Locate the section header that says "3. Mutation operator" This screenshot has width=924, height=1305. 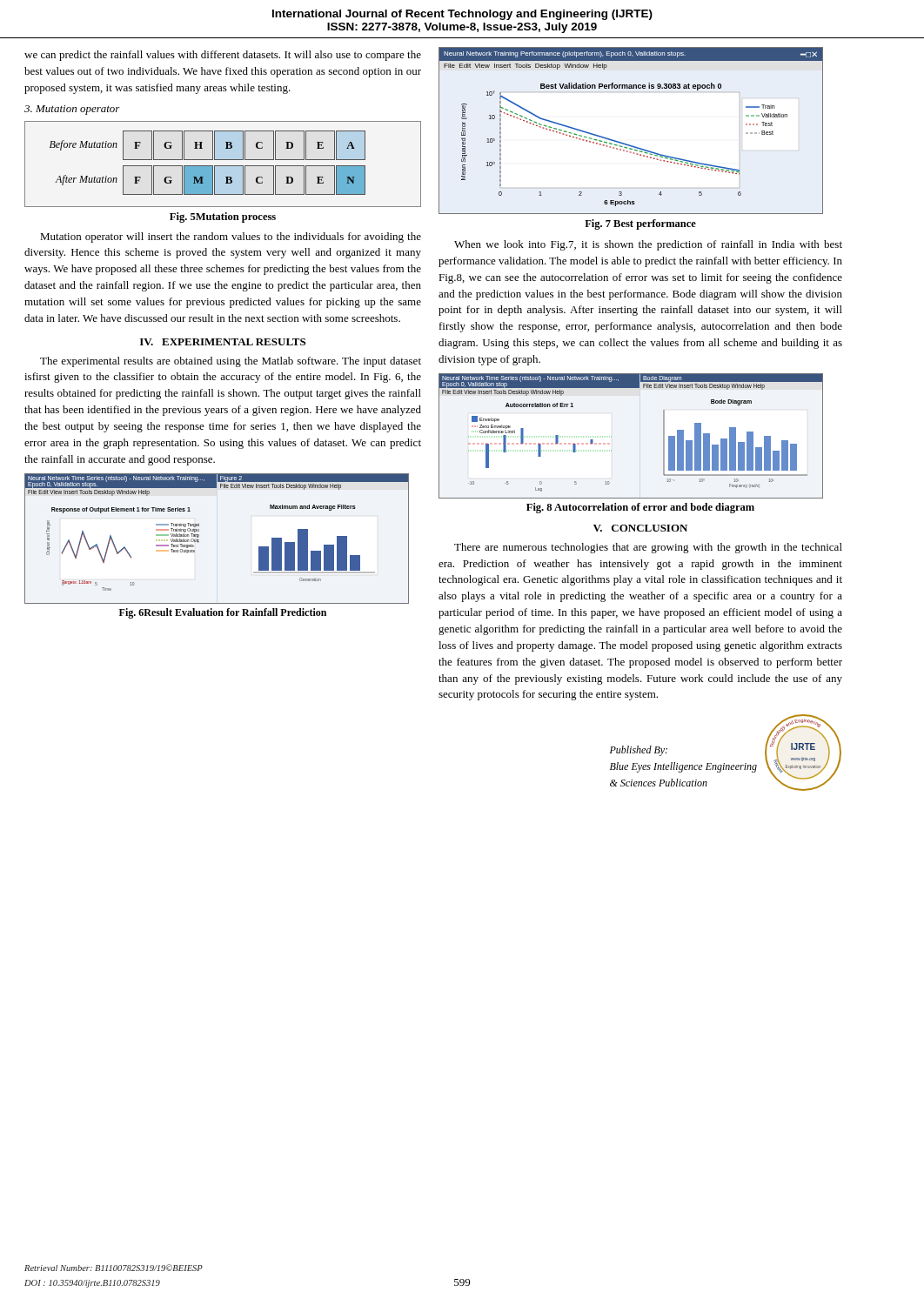[72, 108]
